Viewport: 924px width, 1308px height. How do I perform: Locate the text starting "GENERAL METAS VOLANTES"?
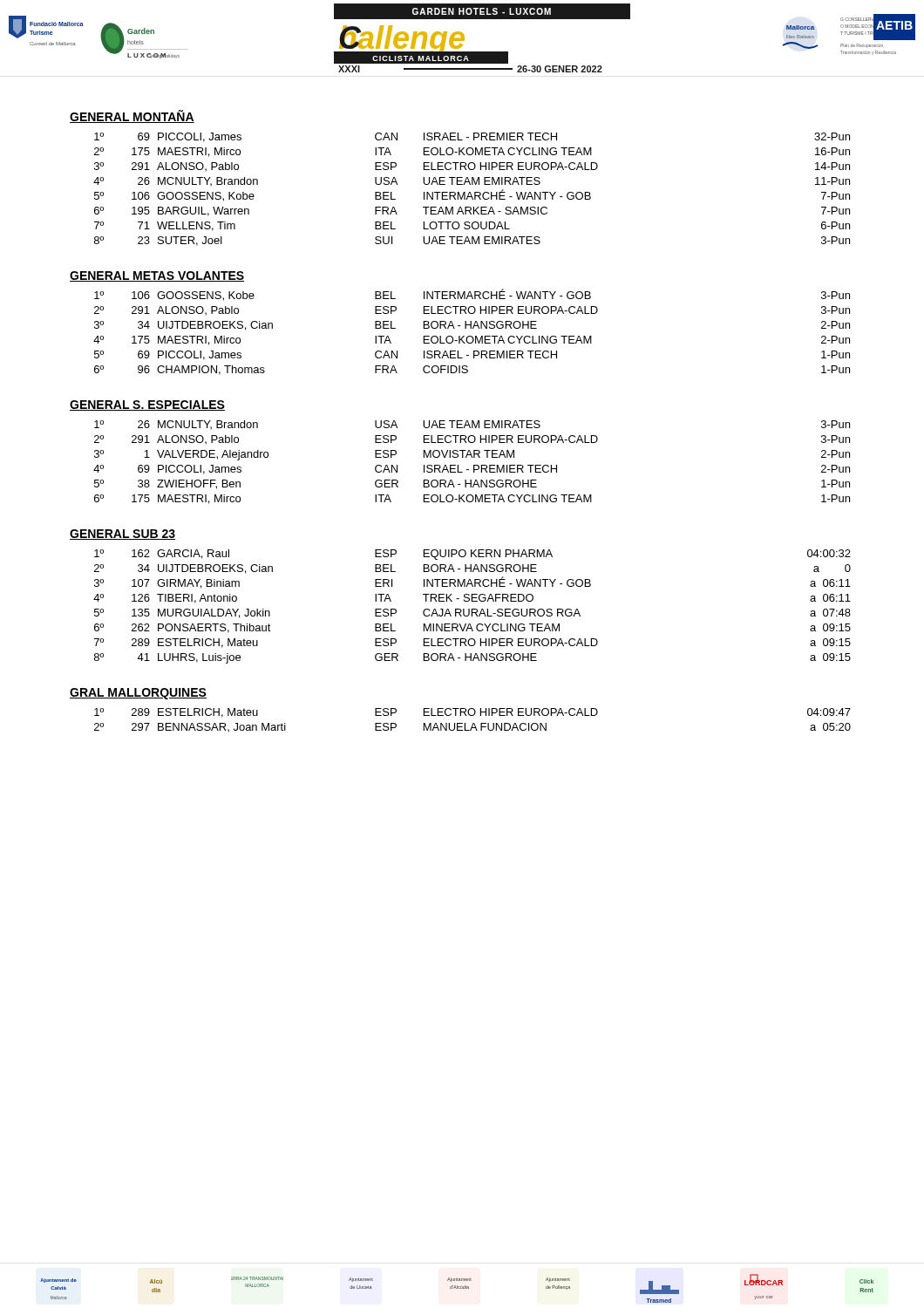point(157,276)
